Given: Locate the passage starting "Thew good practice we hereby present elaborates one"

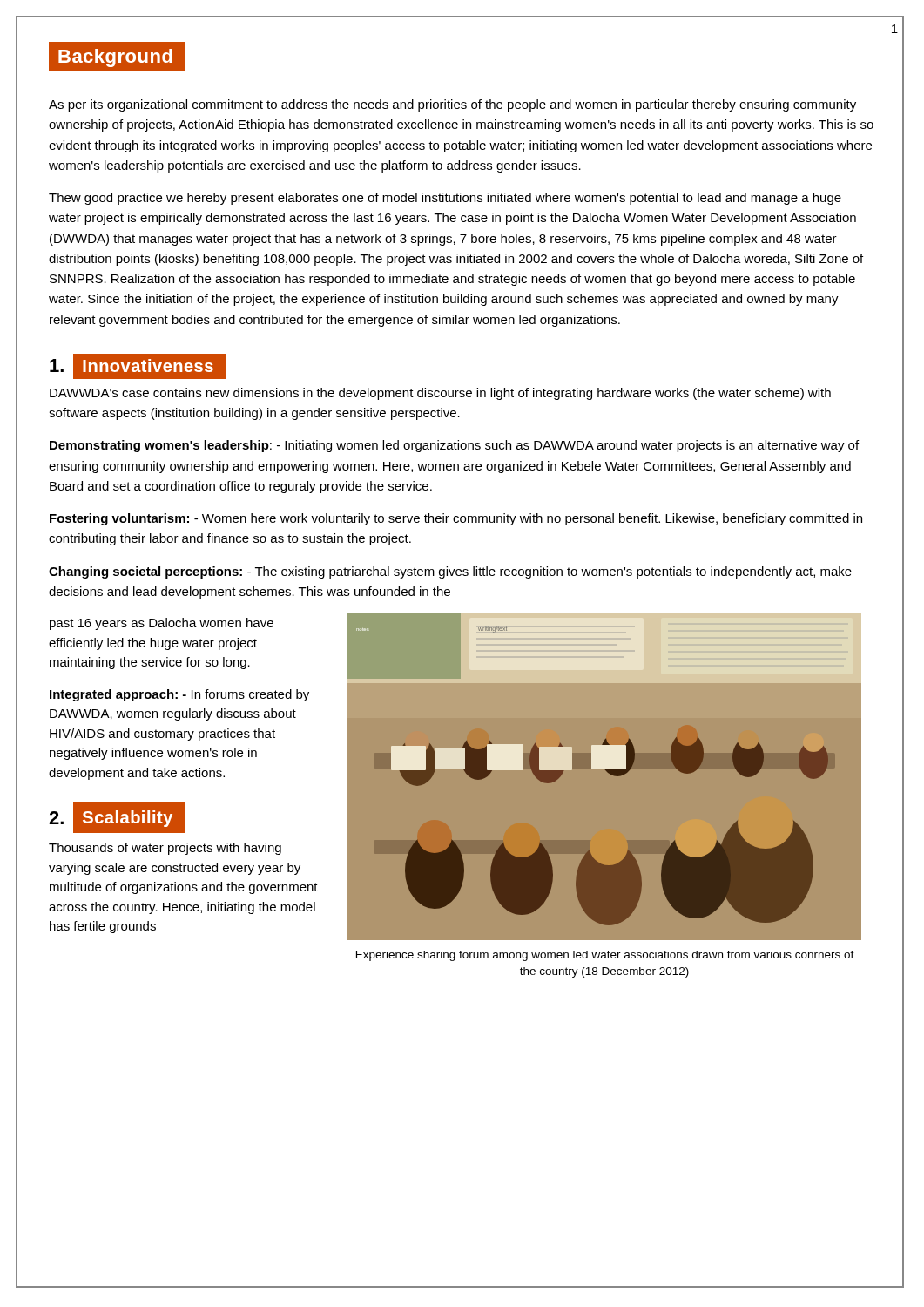Looking at the screenshot, I should (462, 258).
